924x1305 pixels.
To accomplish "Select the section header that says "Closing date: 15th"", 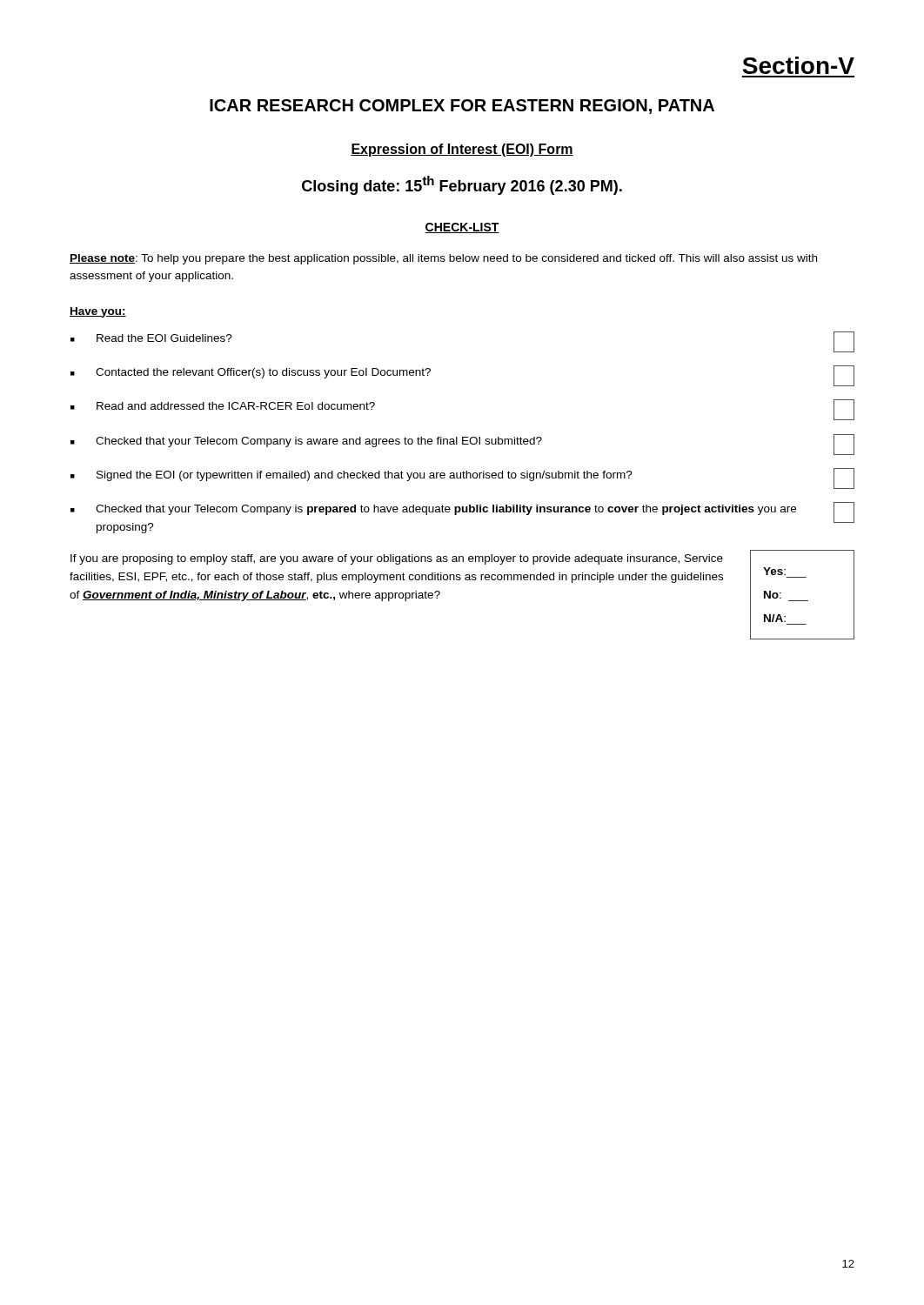I will [462, 184].
